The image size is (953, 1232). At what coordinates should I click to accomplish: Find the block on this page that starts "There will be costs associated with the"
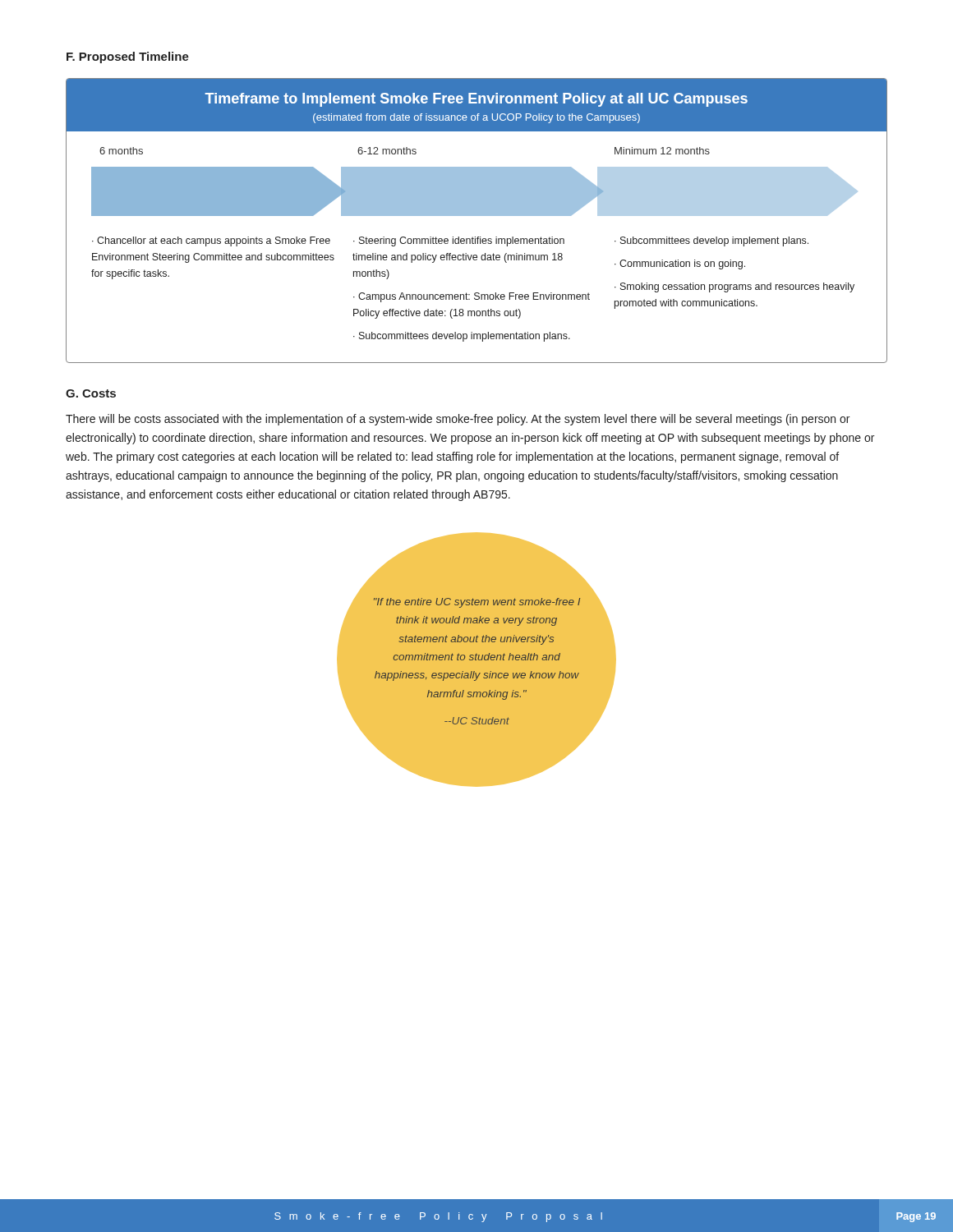pos(470,457)
